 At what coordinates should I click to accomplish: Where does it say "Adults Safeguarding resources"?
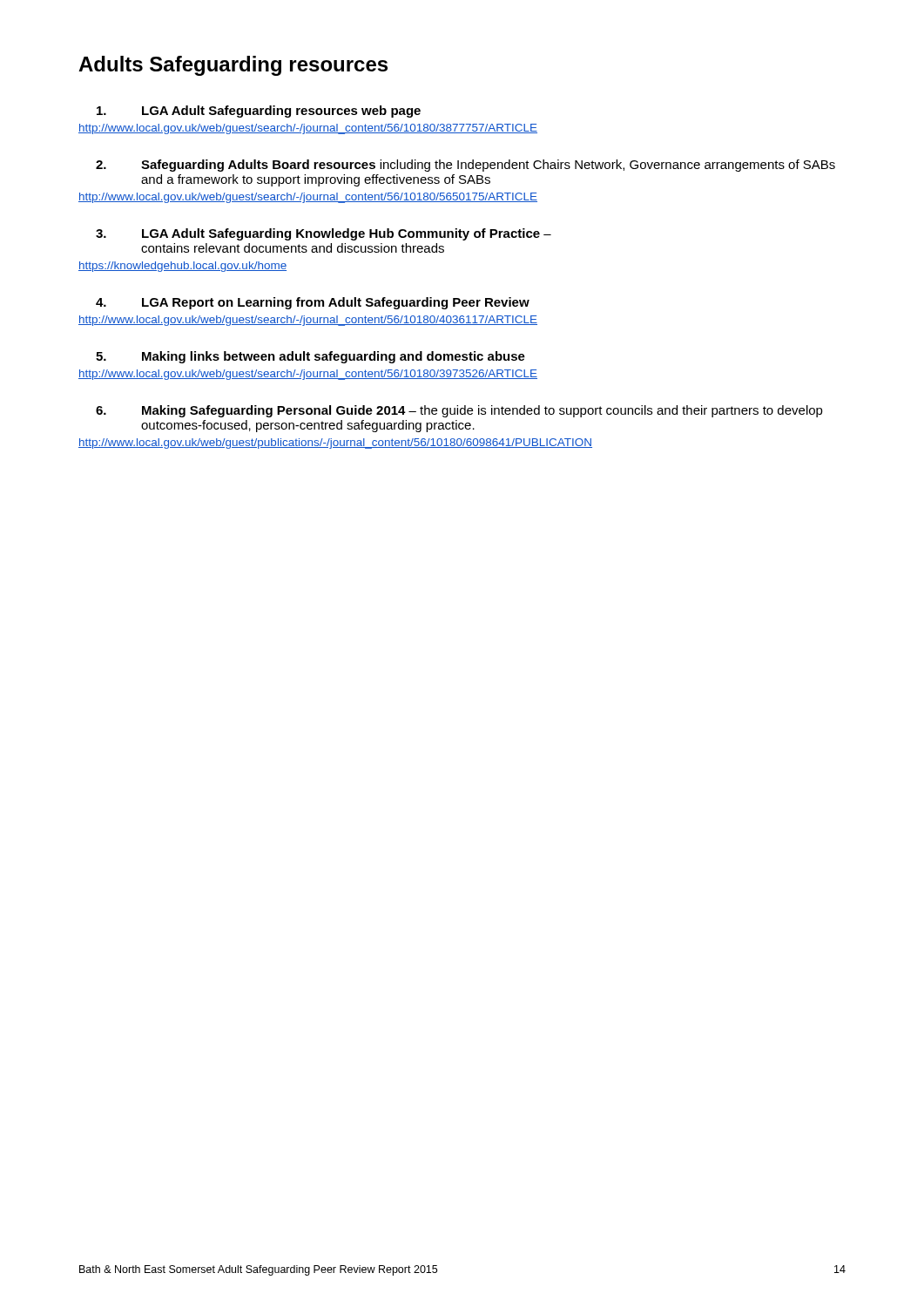233,66
